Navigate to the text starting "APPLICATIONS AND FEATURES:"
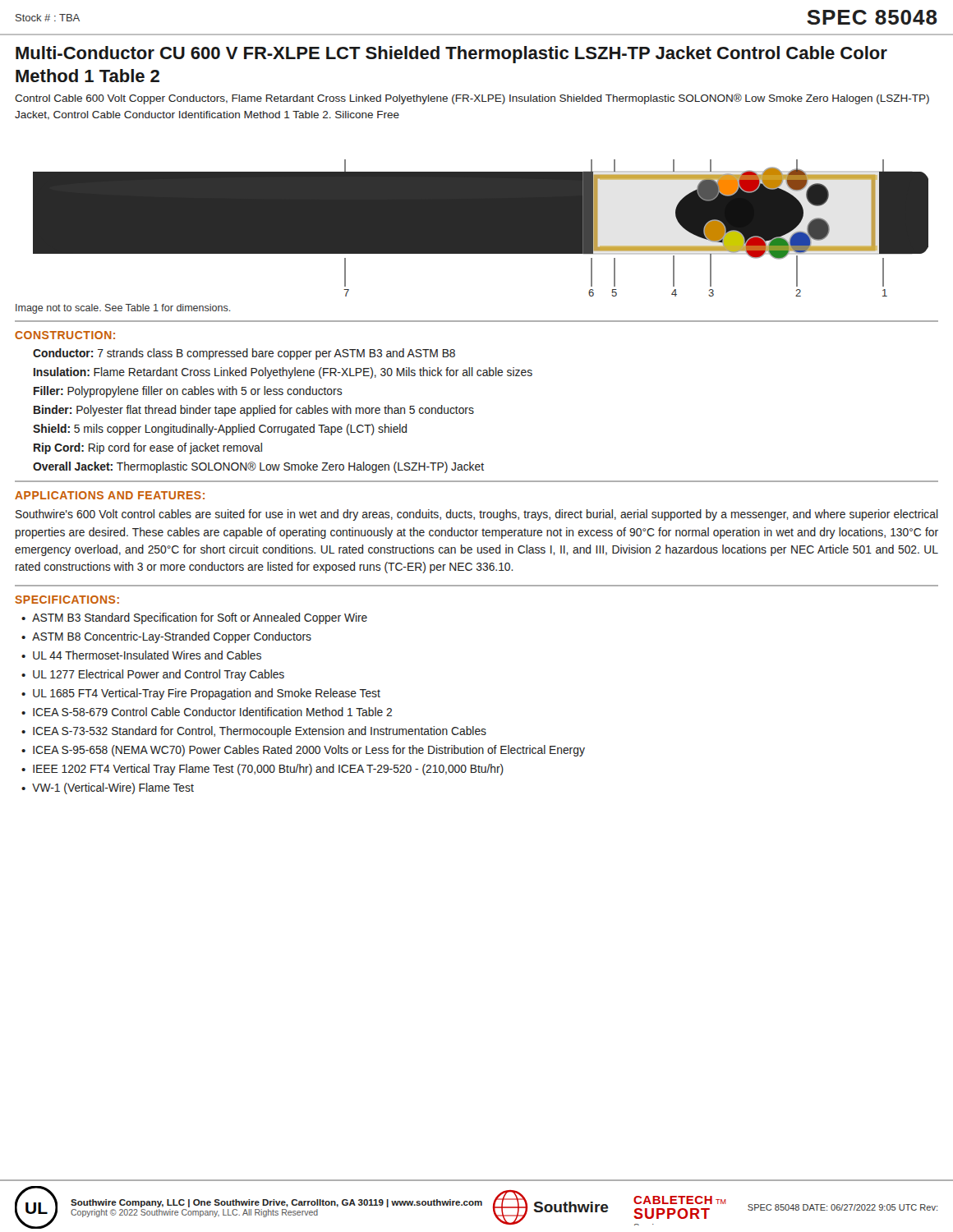The height and width of the screenshot is (1232, 953). click(x=110, y=495)
